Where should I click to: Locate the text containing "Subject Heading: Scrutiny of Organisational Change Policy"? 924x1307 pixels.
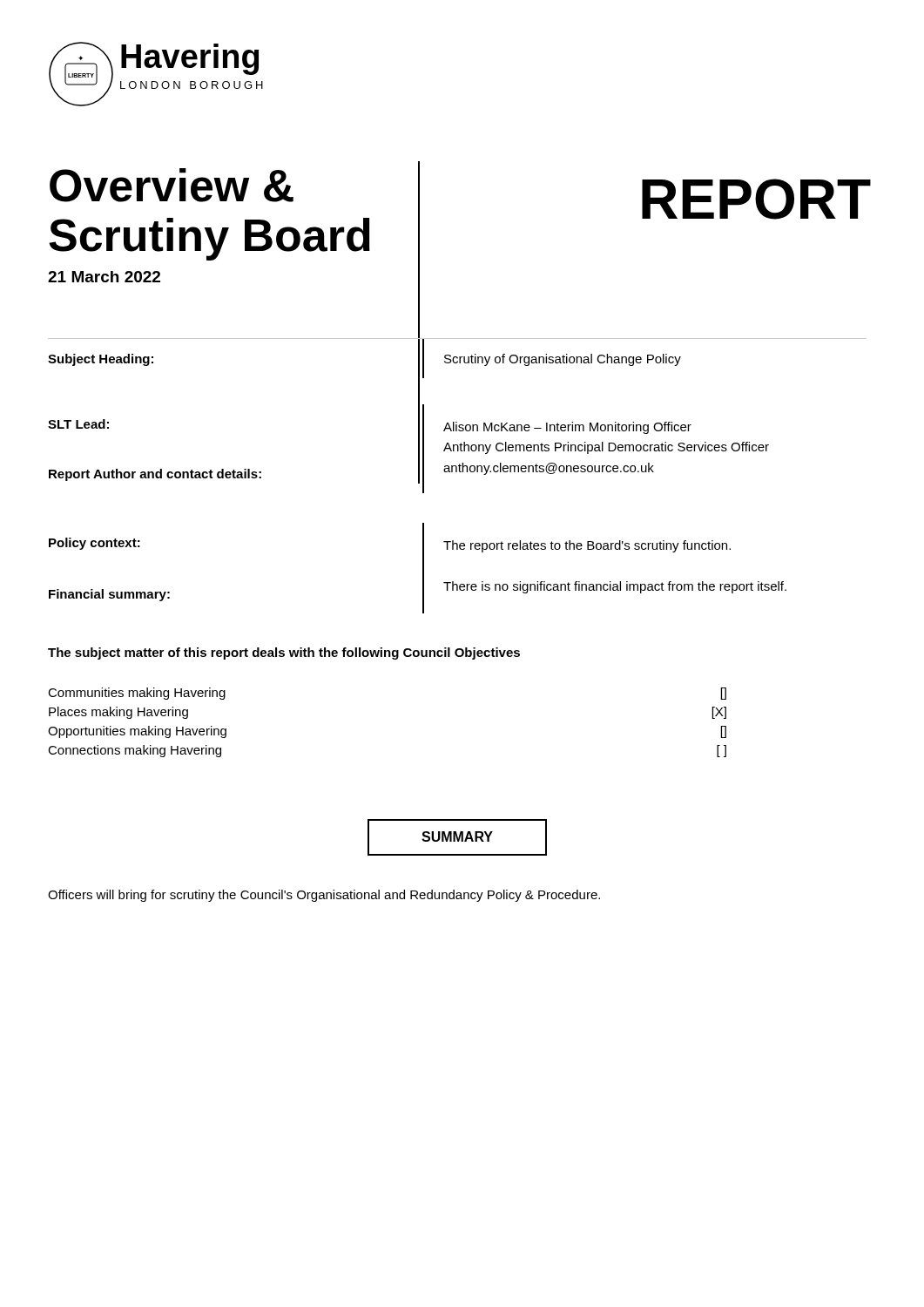tap(457, 359)
